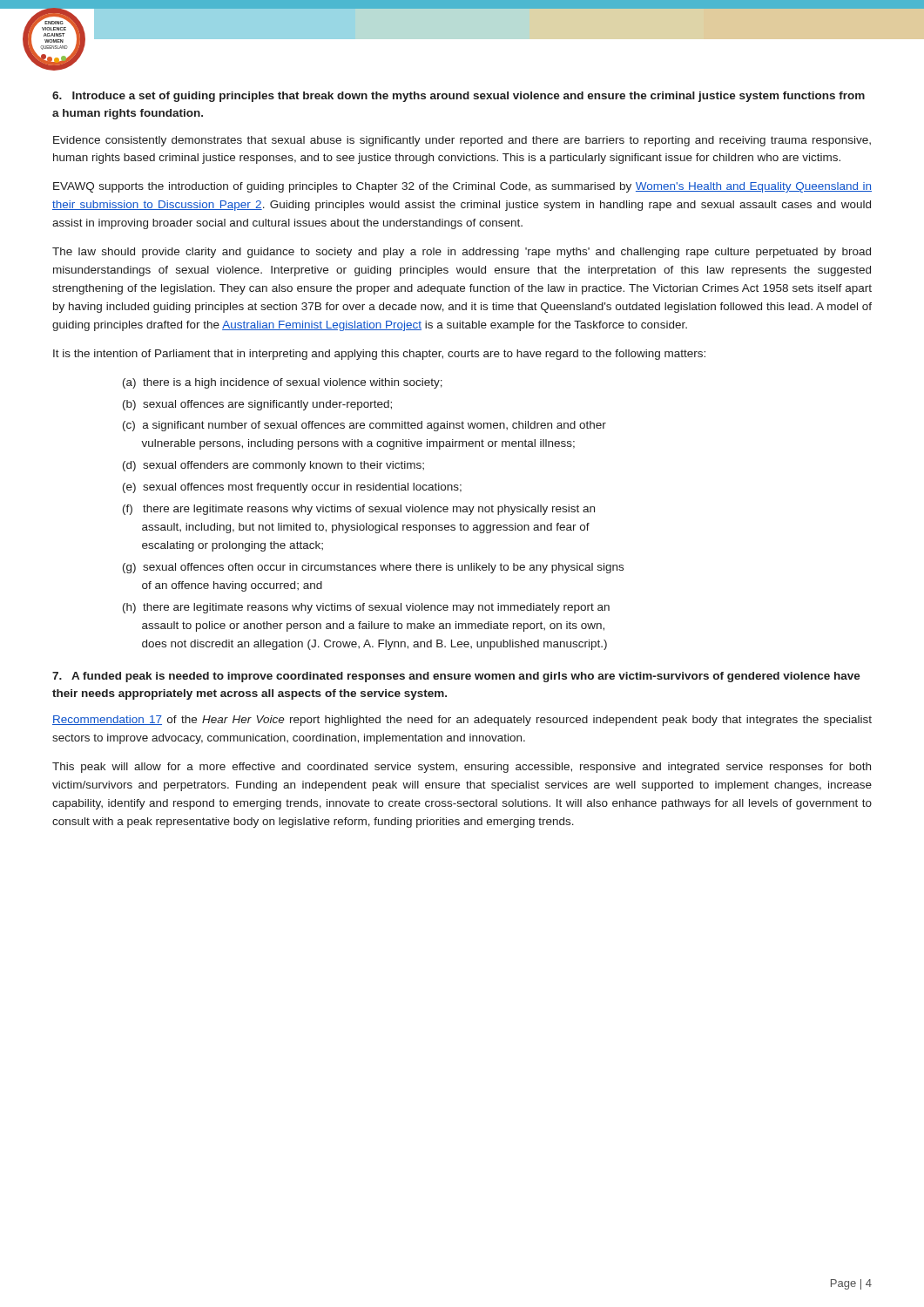This screenshot has height=1307, width=924.
Task: Navigate to the text starting "6. Introduce a"
Action: click(x=459, y=104)
